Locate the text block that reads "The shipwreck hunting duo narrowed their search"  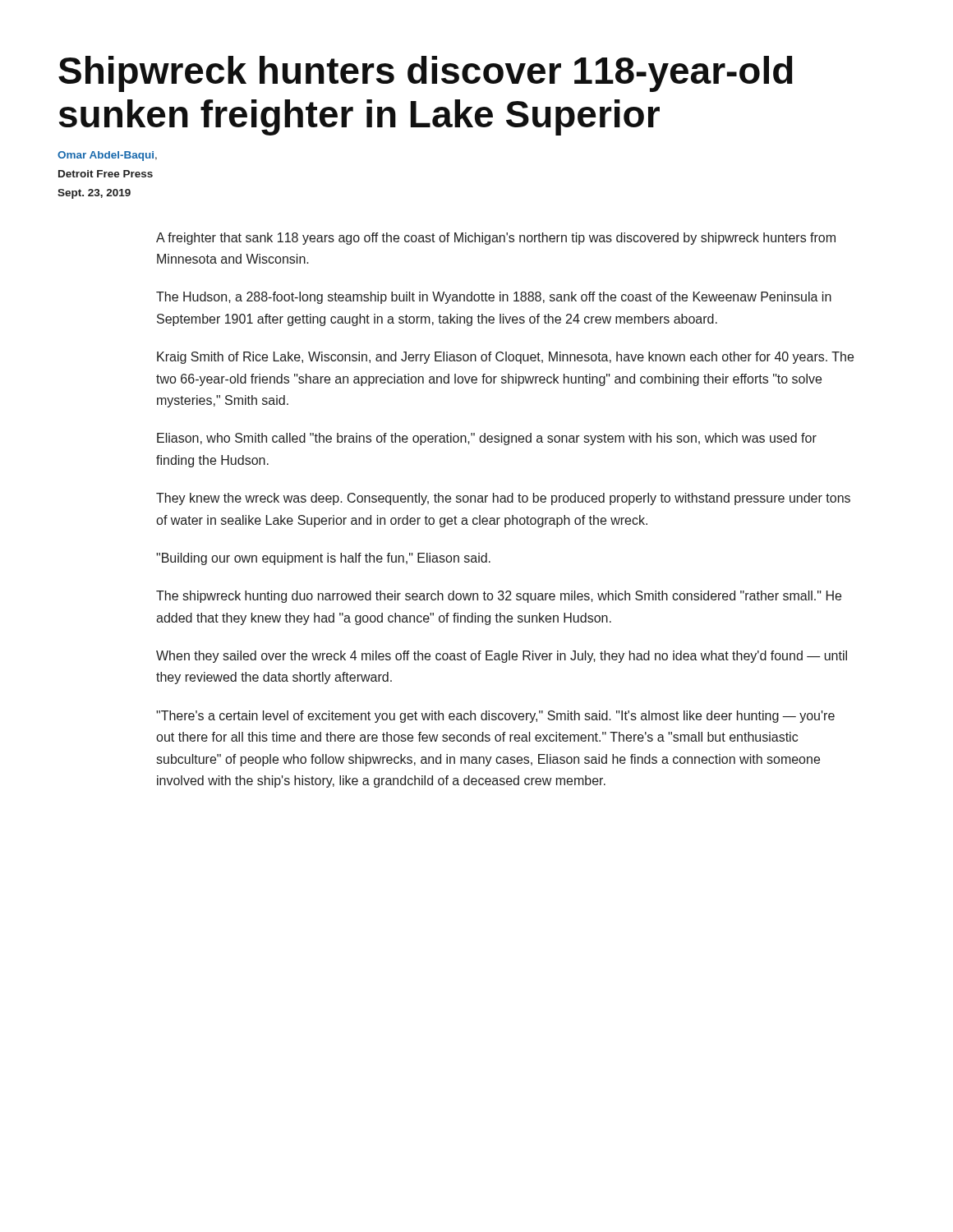click(x=505, y=607)
